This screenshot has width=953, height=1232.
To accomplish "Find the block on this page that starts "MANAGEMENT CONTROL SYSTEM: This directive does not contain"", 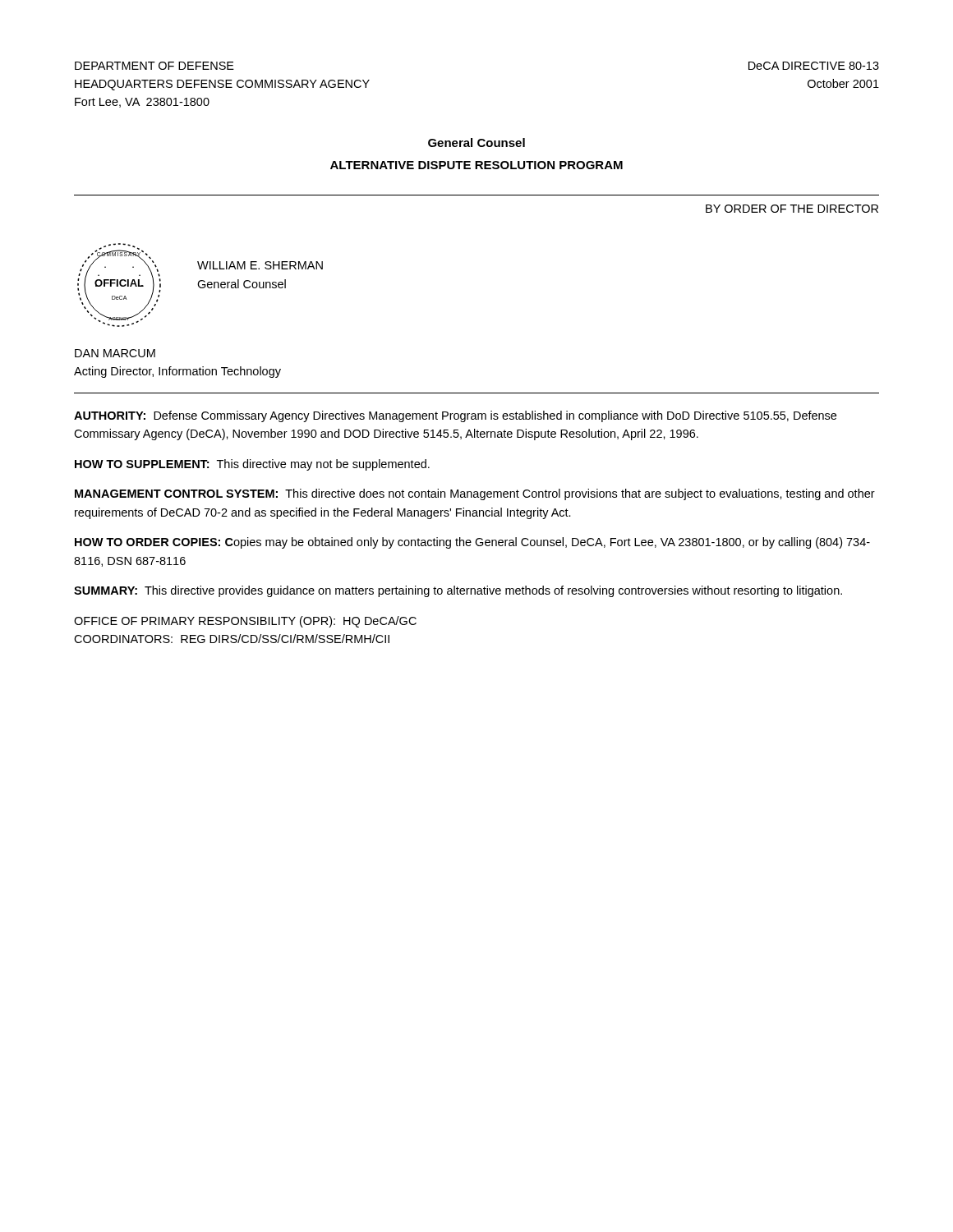I will pos(474,503).
